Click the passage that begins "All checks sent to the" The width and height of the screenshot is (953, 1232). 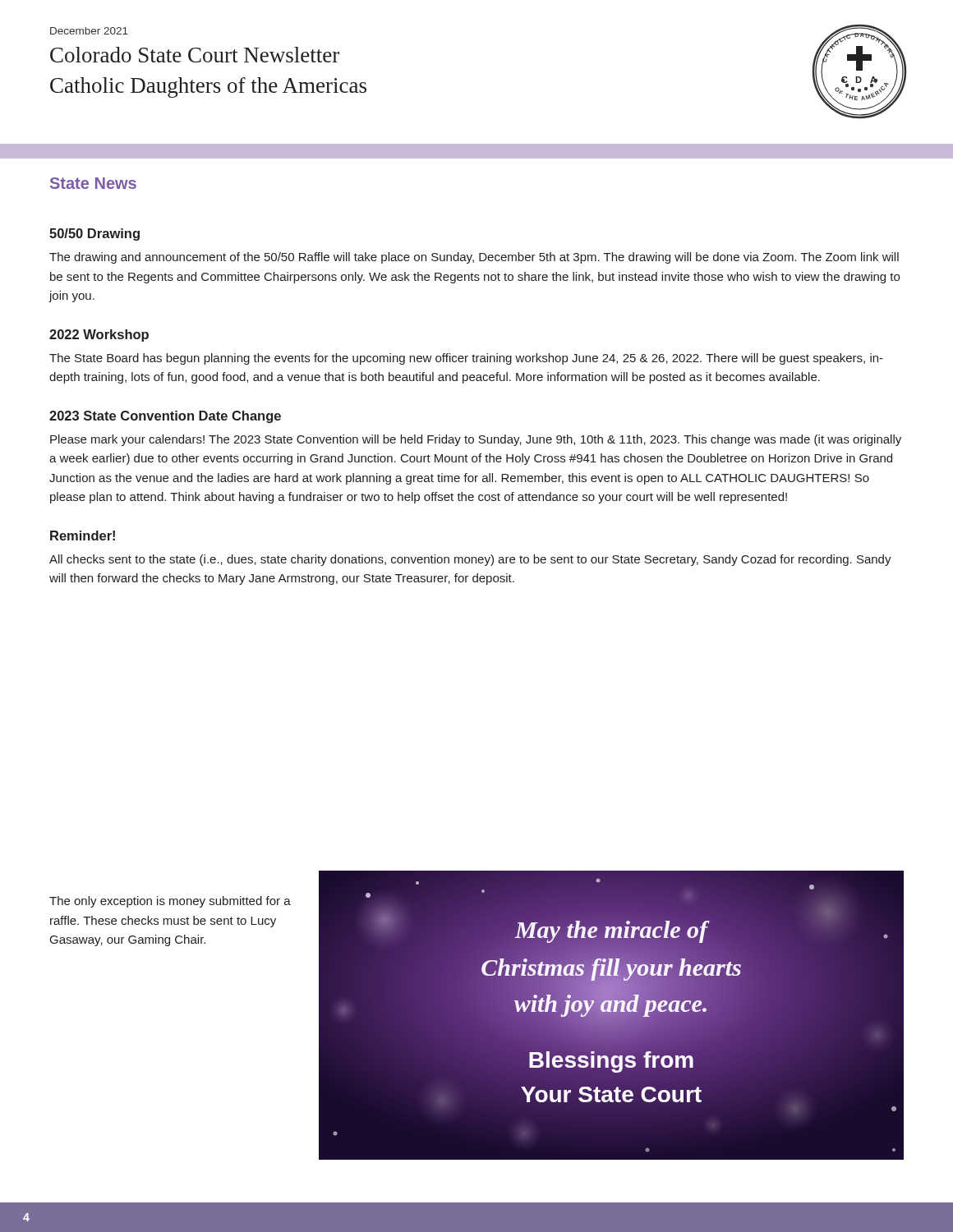pyautogui.click(x=470, y=569)
